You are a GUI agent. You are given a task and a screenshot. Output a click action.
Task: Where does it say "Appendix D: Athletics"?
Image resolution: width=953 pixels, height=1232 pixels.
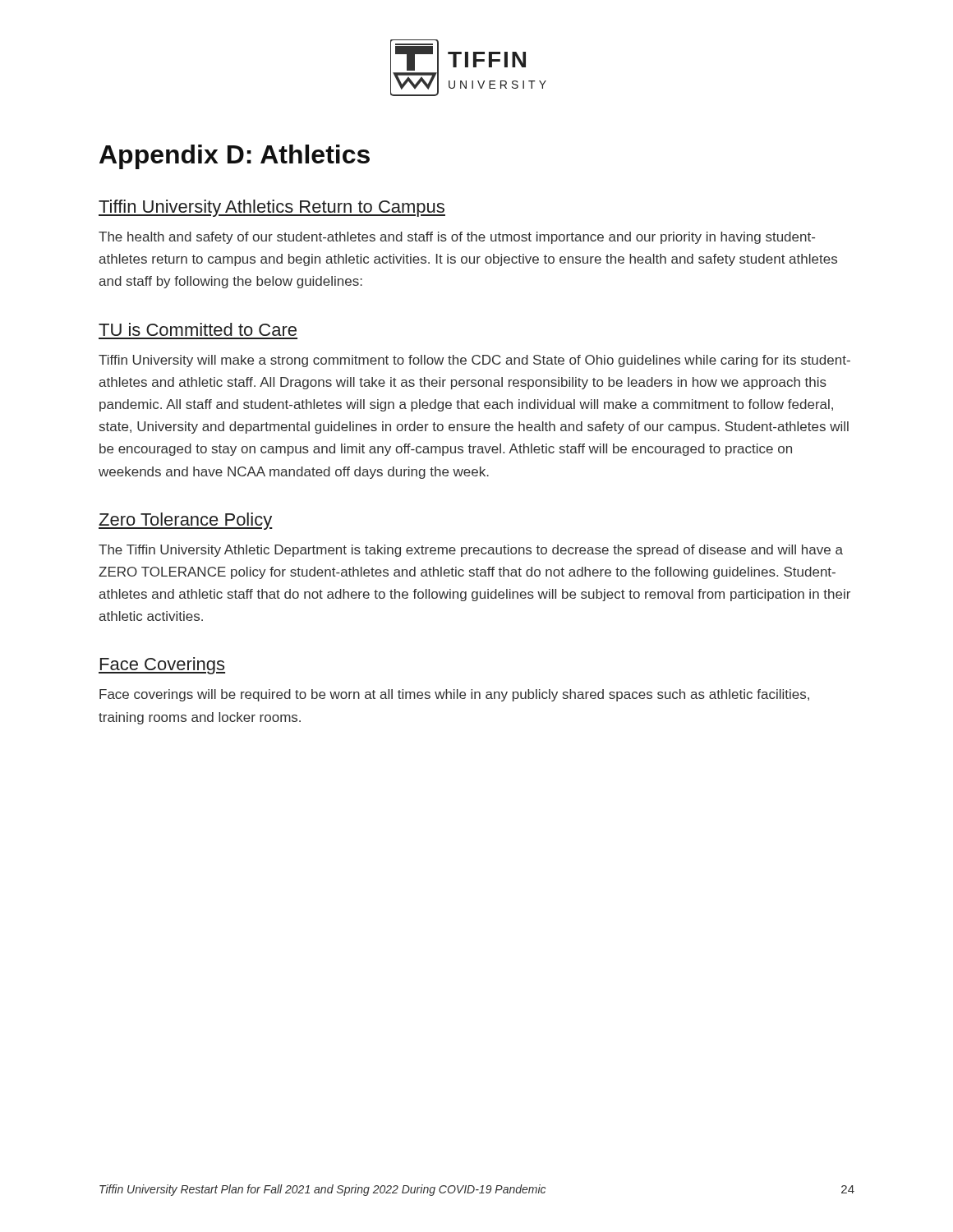235,157
